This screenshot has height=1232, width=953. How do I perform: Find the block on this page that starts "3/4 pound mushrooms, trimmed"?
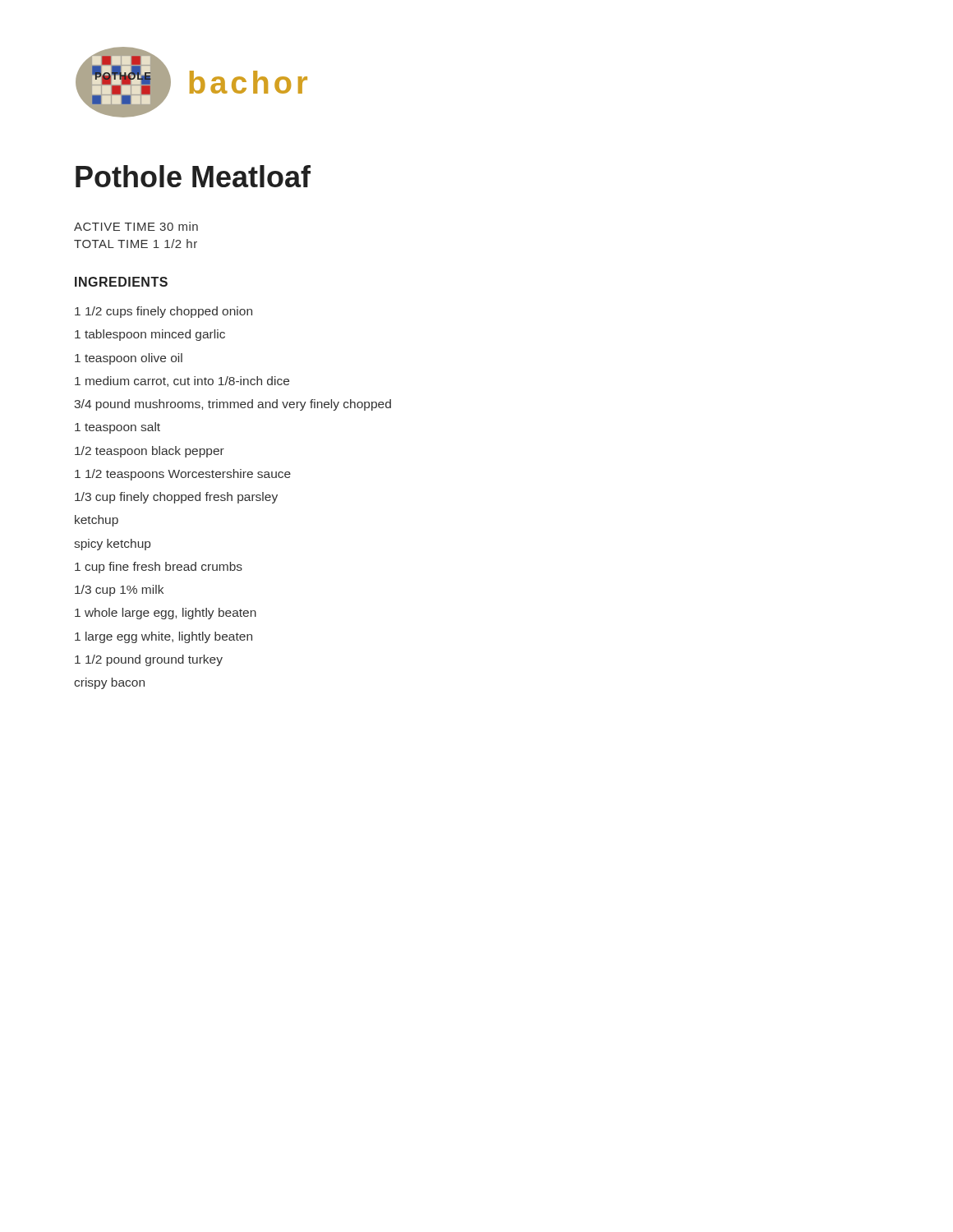(x=233, y=404)
